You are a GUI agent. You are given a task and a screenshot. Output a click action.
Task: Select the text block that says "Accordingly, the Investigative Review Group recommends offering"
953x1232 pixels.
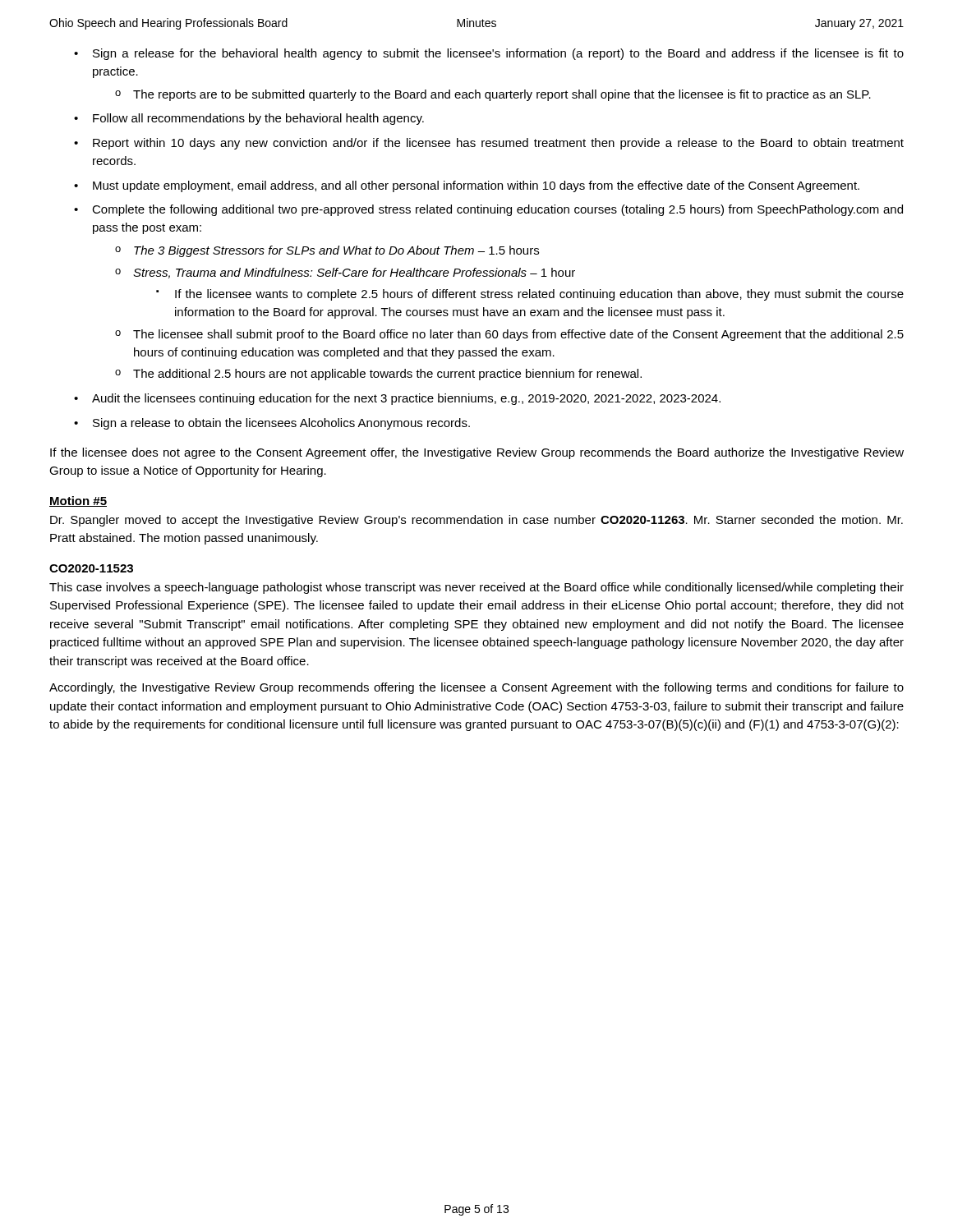point(476,706)
